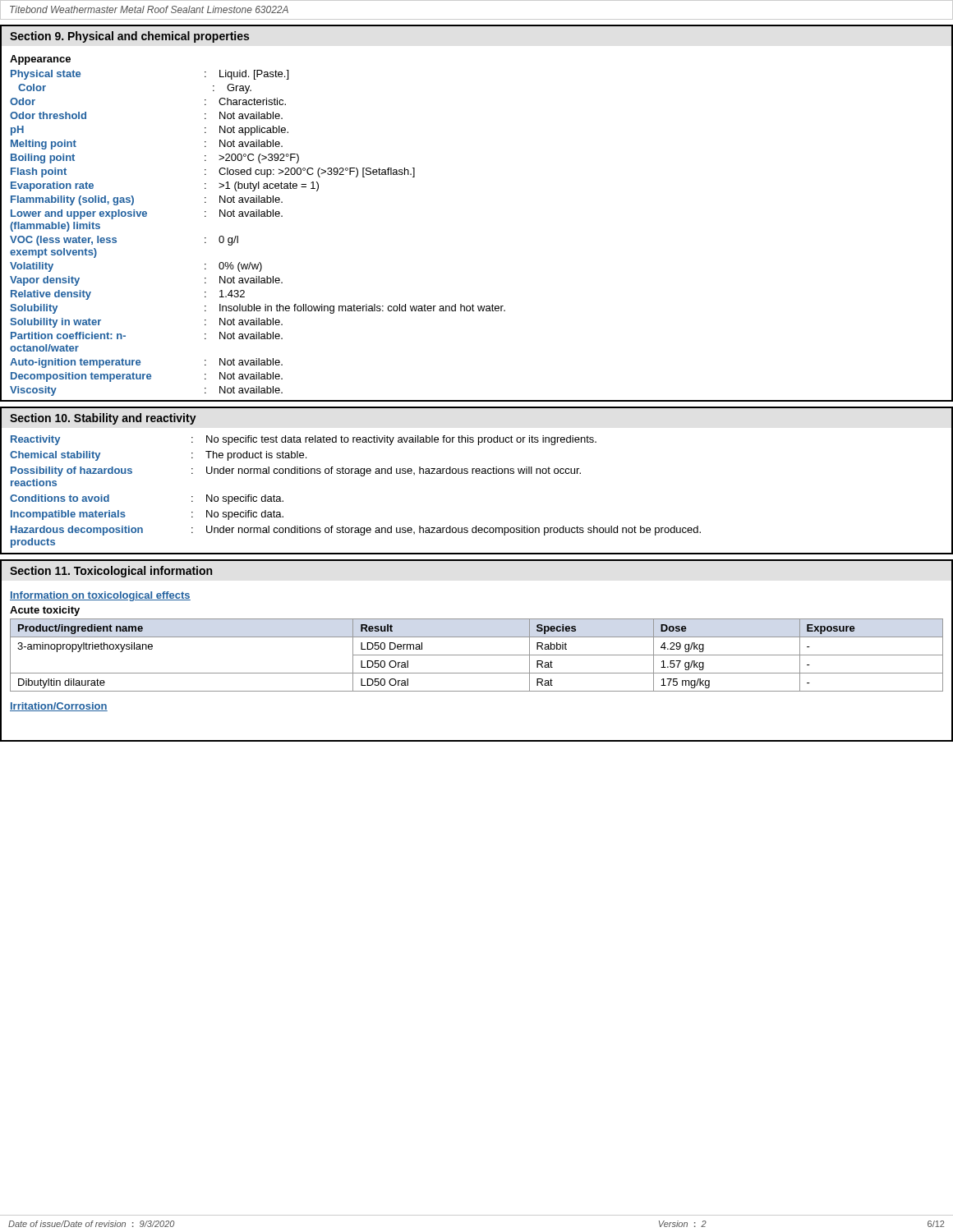Find the block starting "Color : Gray."

tap(33, 88)
